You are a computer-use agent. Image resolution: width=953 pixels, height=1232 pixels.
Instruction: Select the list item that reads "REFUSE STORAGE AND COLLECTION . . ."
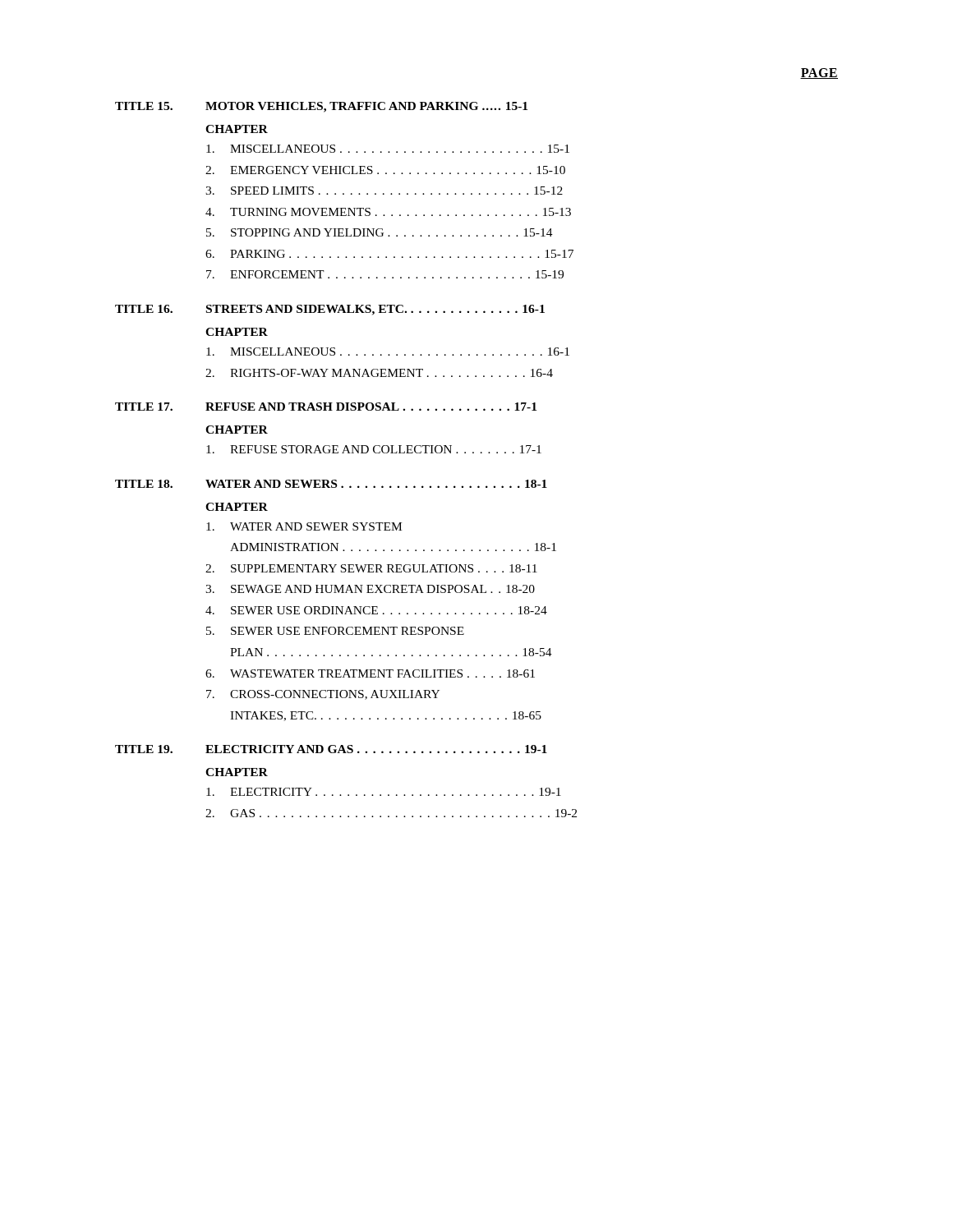click(x=522, y=449)
